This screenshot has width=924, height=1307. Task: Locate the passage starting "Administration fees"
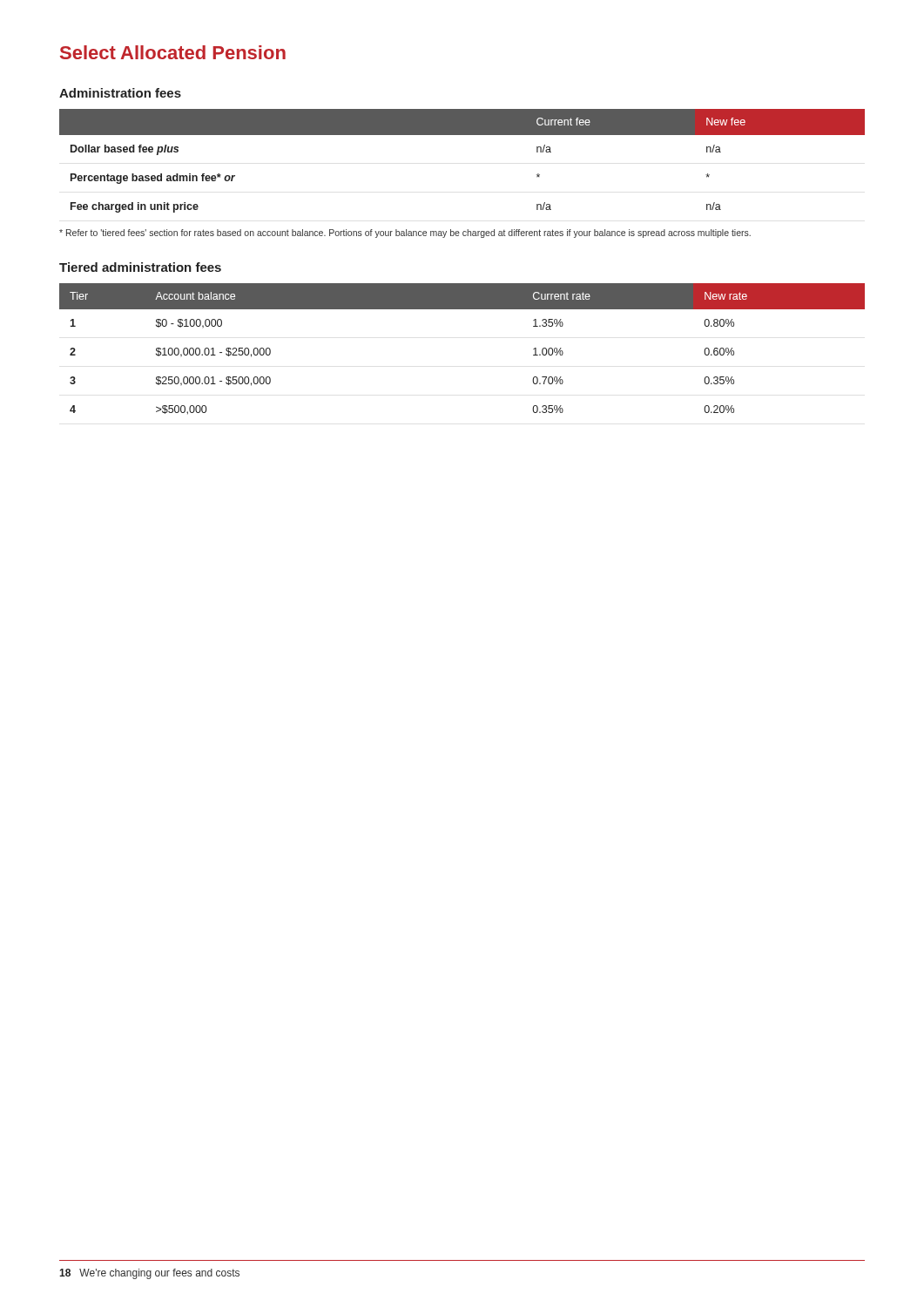click(x=120, y=93)
